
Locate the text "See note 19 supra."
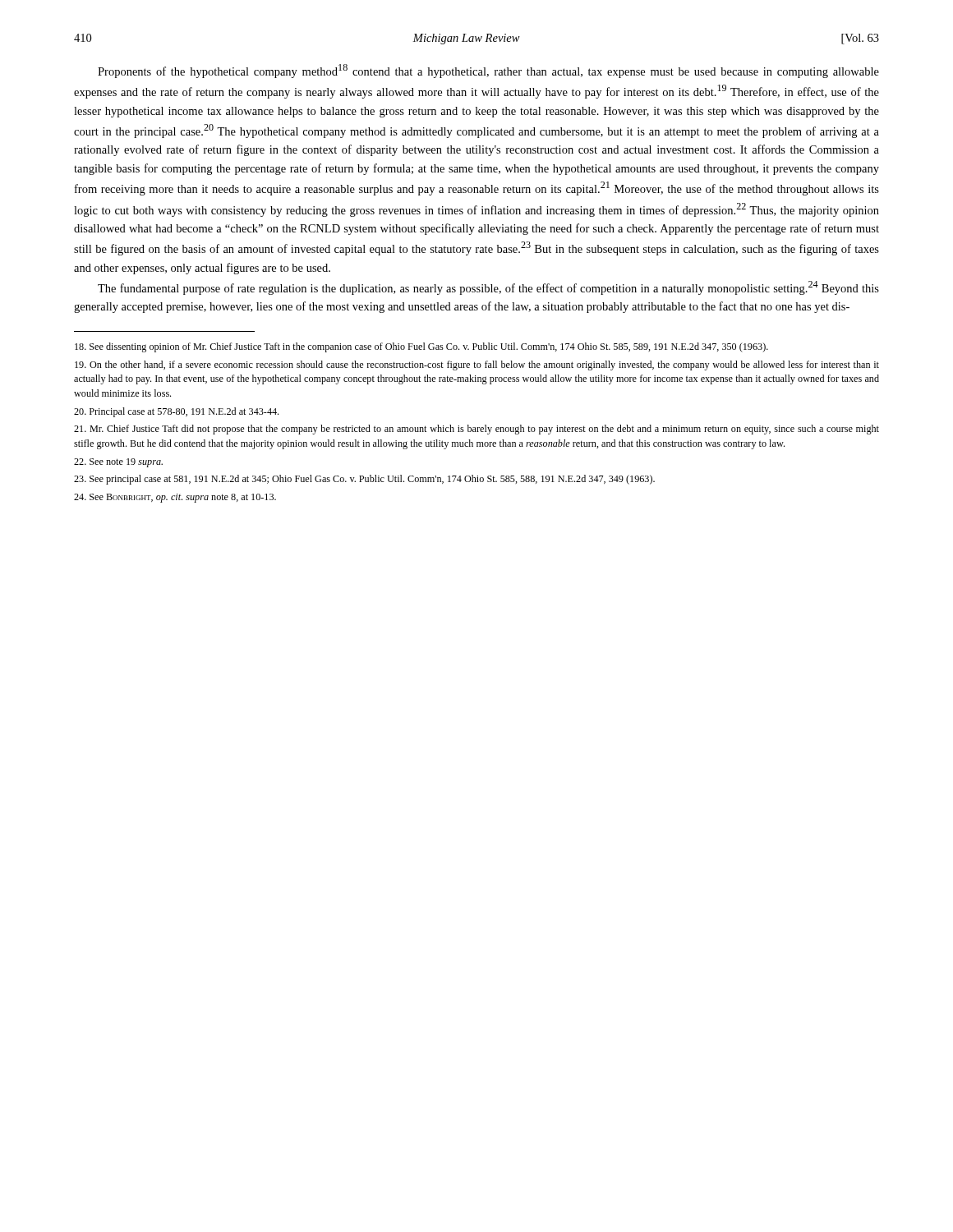pos(118,463)
